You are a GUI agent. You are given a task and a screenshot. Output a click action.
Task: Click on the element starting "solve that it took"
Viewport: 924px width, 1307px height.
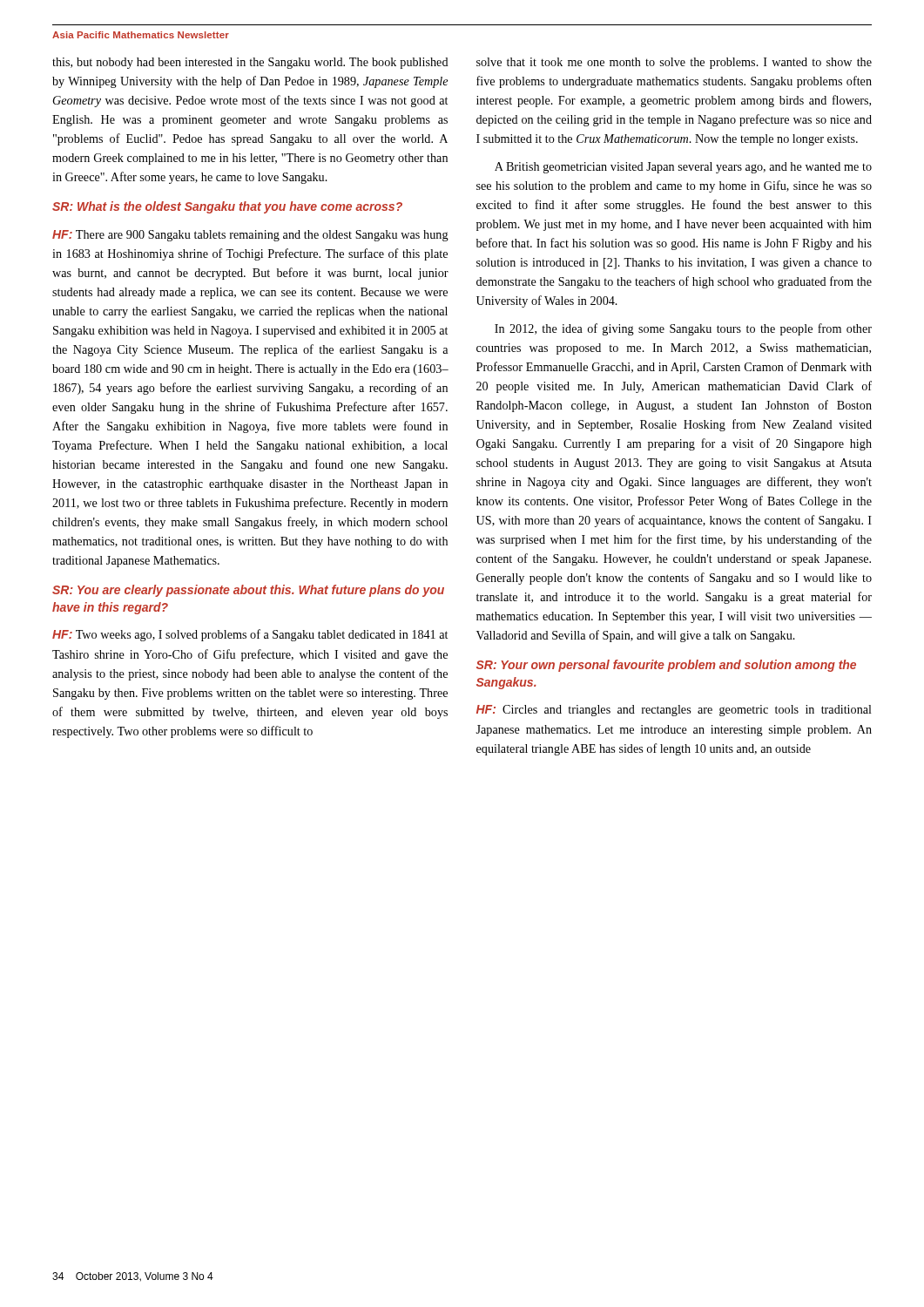pos(674,100)
